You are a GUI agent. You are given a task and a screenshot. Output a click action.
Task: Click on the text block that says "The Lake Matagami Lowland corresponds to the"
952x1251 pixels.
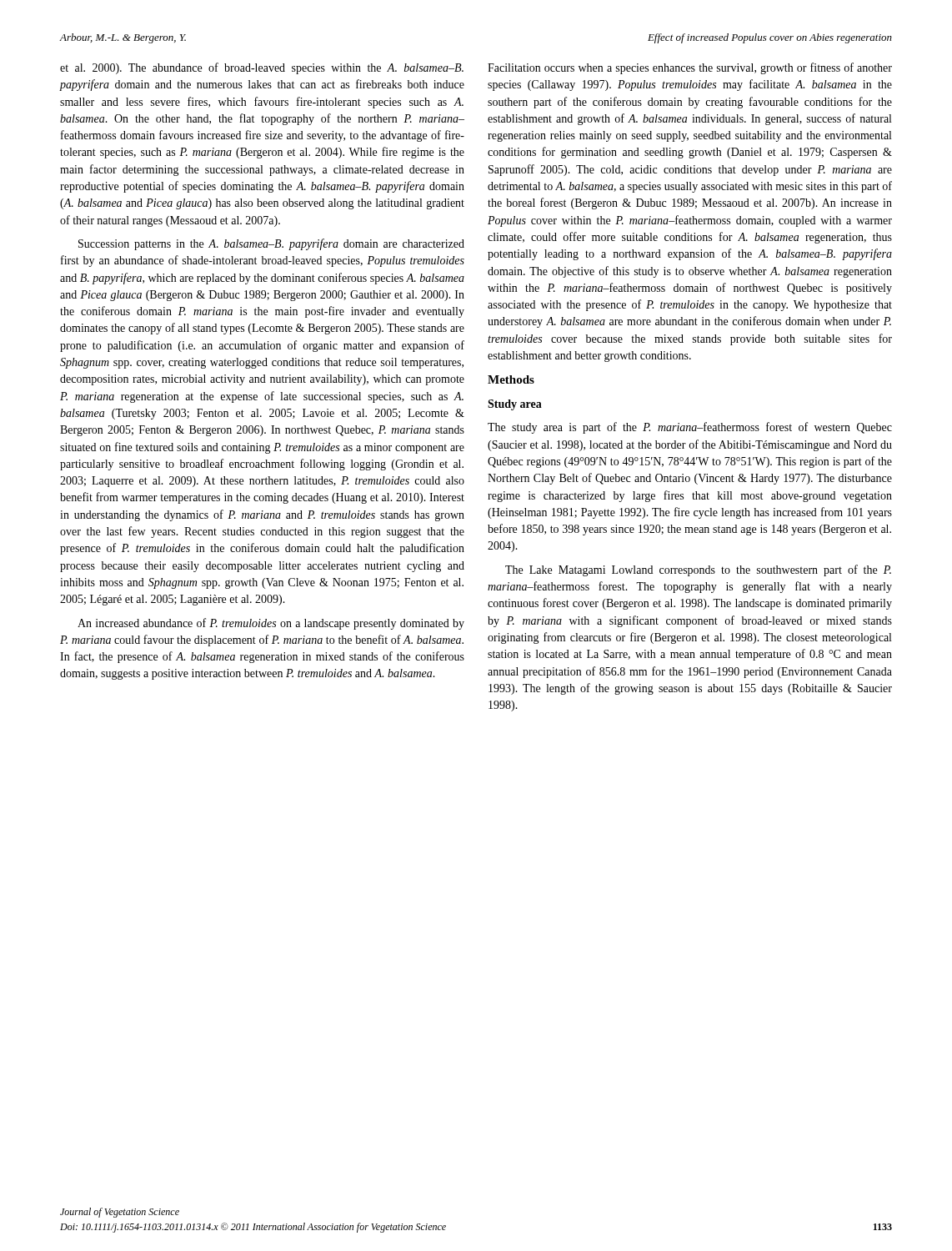[690, 638]
